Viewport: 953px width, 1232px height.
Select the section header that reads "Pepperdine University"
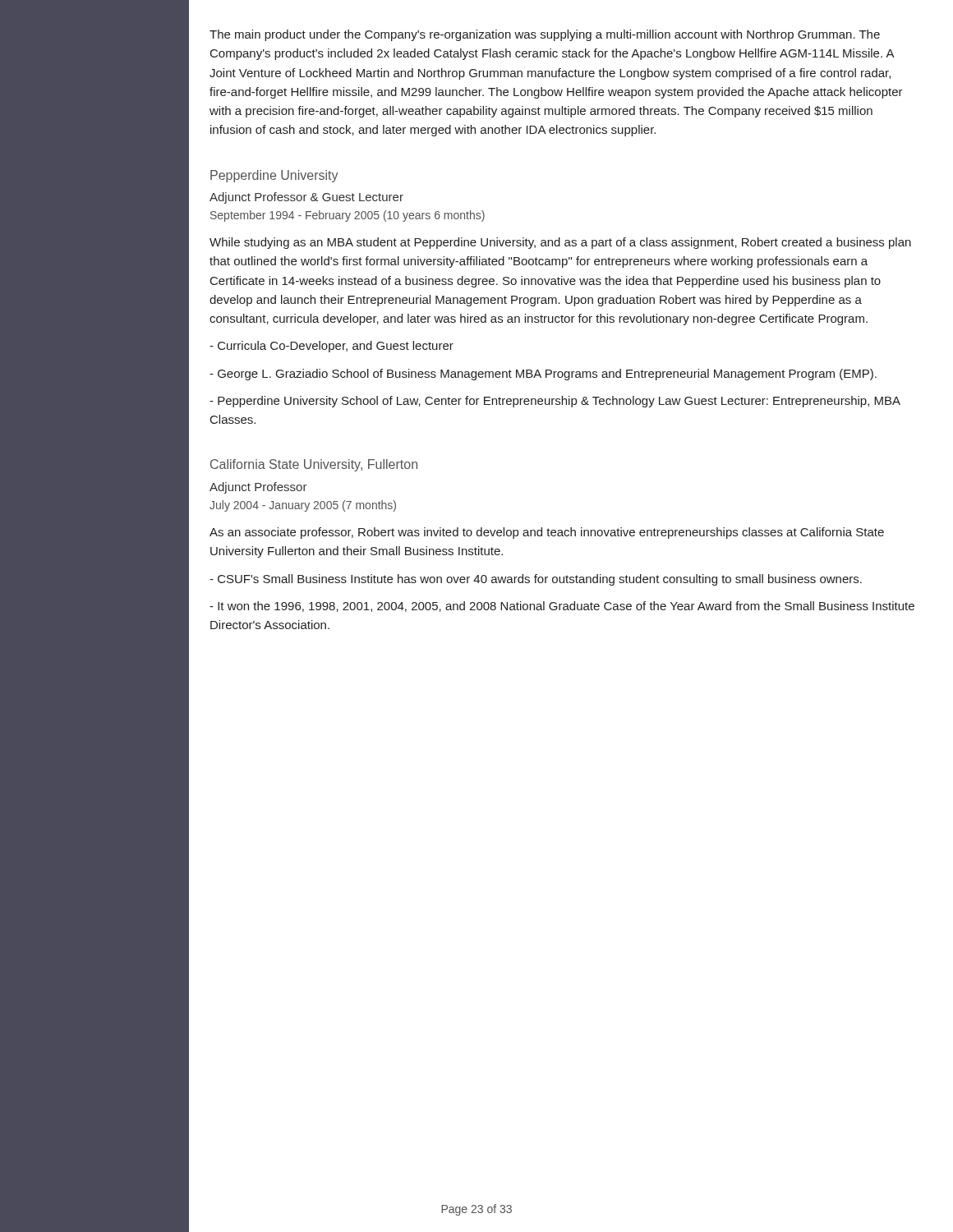pyautogui.click(x=274, y=176)
